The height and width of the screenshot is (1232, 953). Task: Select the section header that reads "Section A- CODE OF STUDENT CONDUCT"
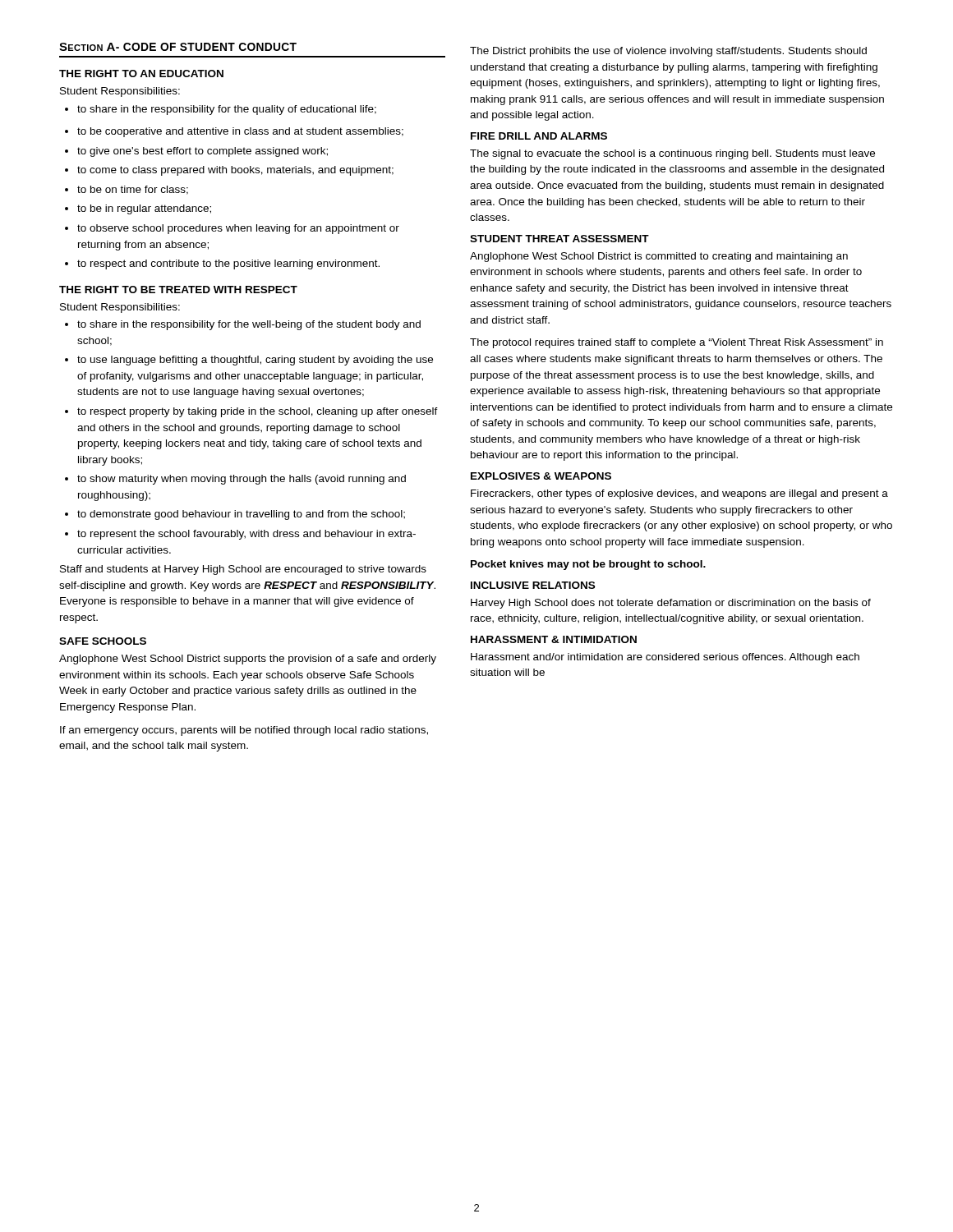tap(252, 48)
